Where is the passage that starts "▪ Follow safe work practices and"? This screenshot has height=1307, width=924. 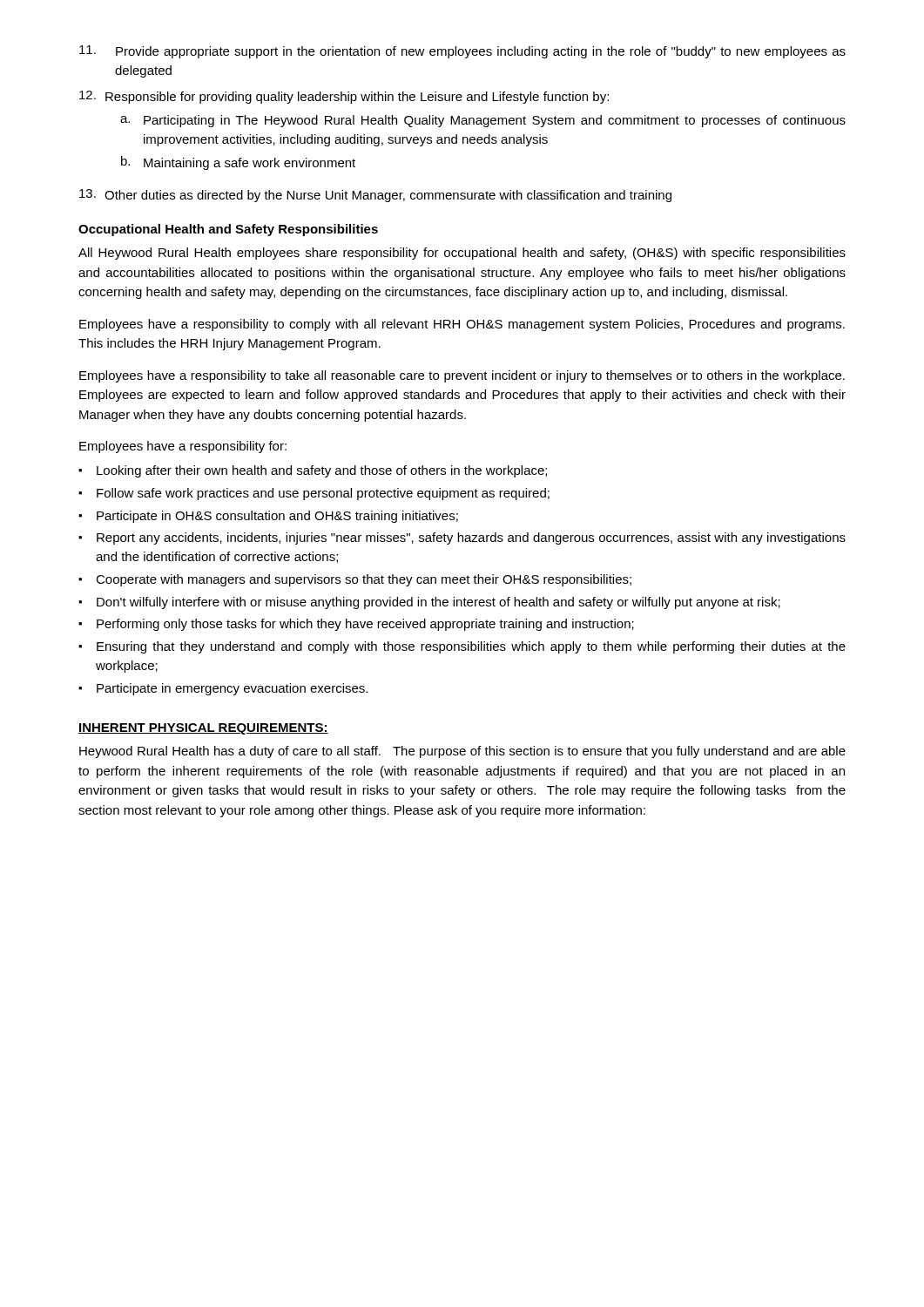click(462, 493)
